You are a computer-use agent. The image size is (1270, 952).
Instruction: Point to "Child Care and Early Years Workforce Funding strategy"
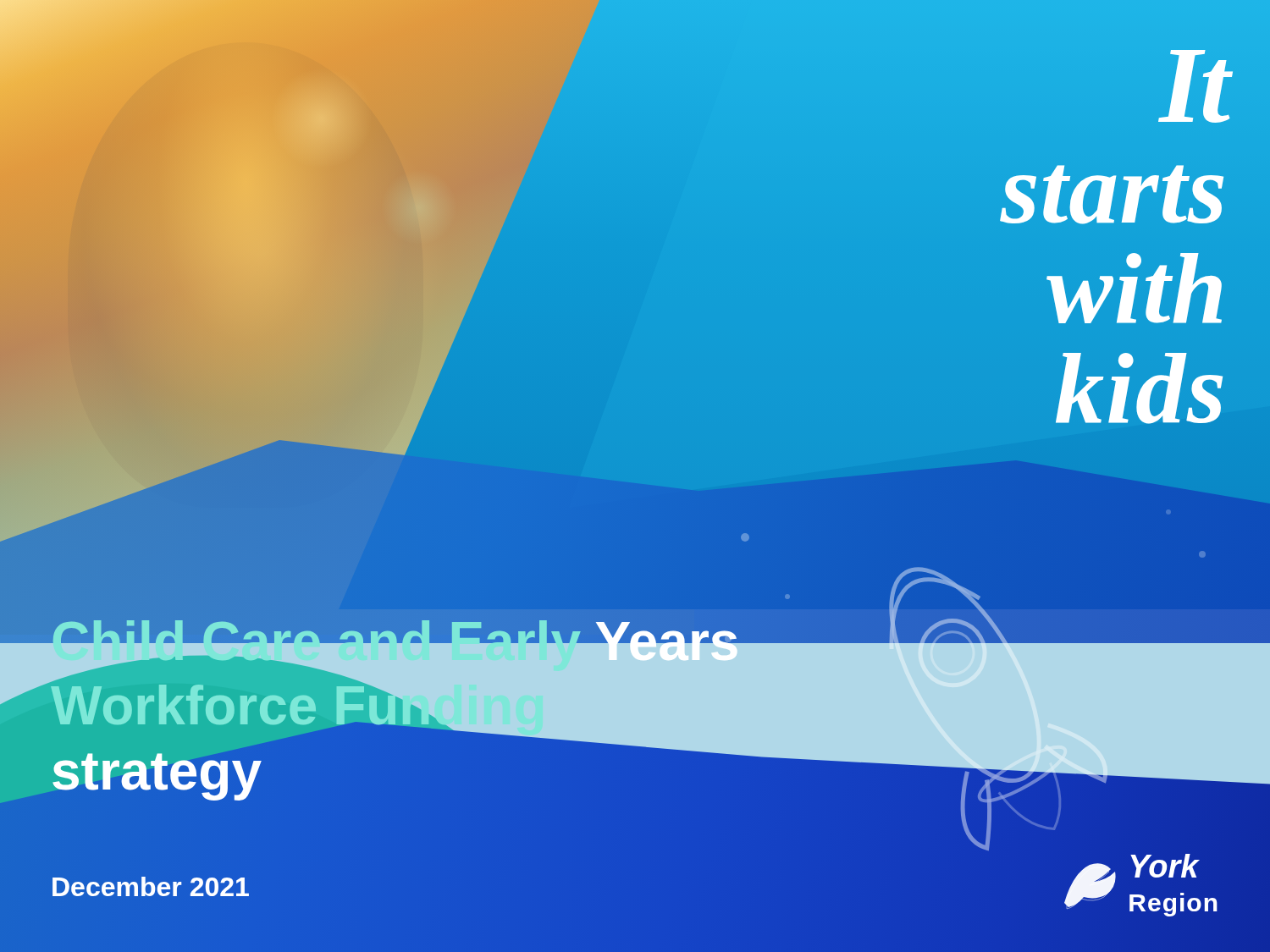pyautogui.click(x=395, y=706)
